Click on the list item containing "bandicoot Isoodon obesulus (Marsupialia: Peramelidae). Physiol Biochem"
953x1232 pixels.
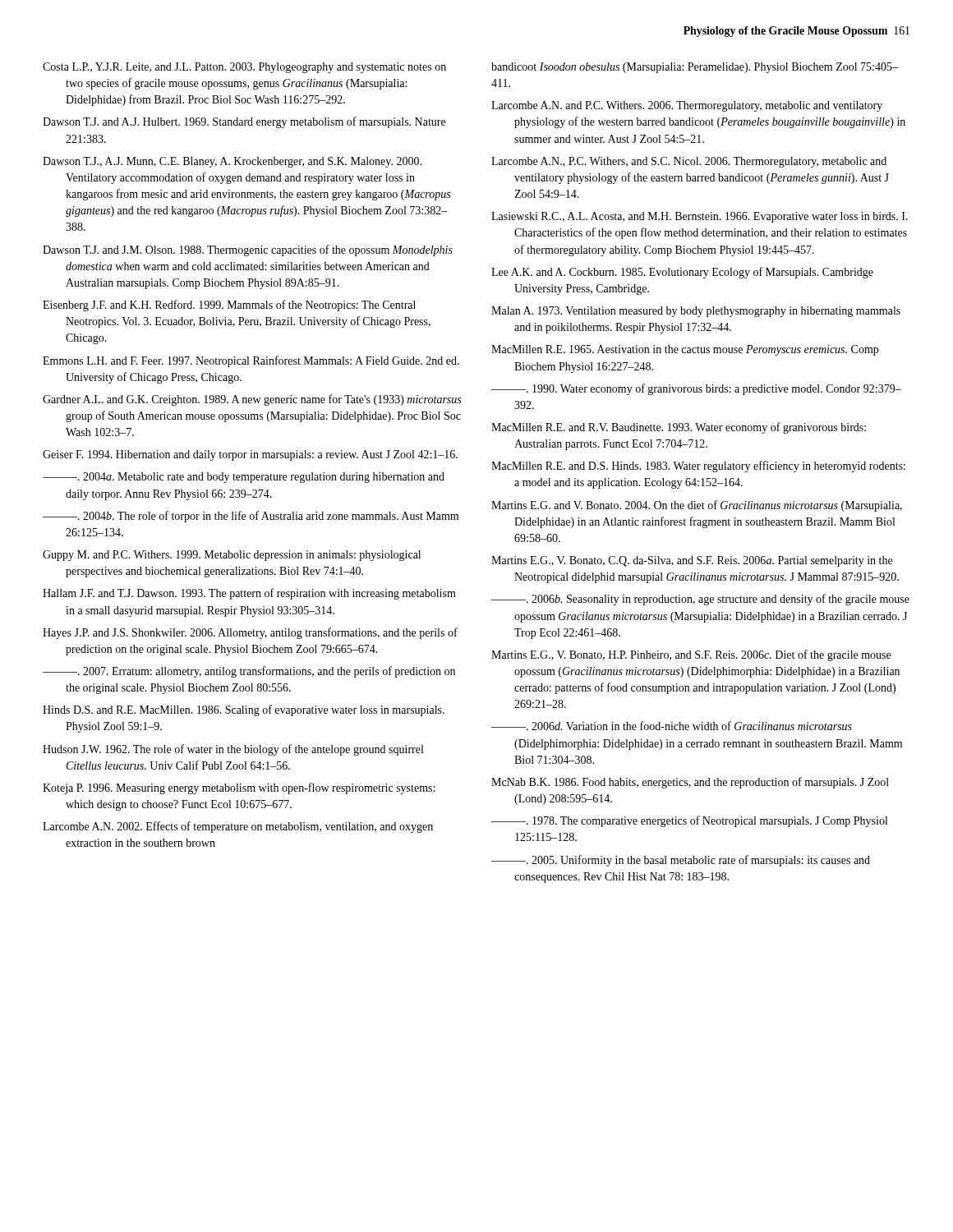point(695,75)
